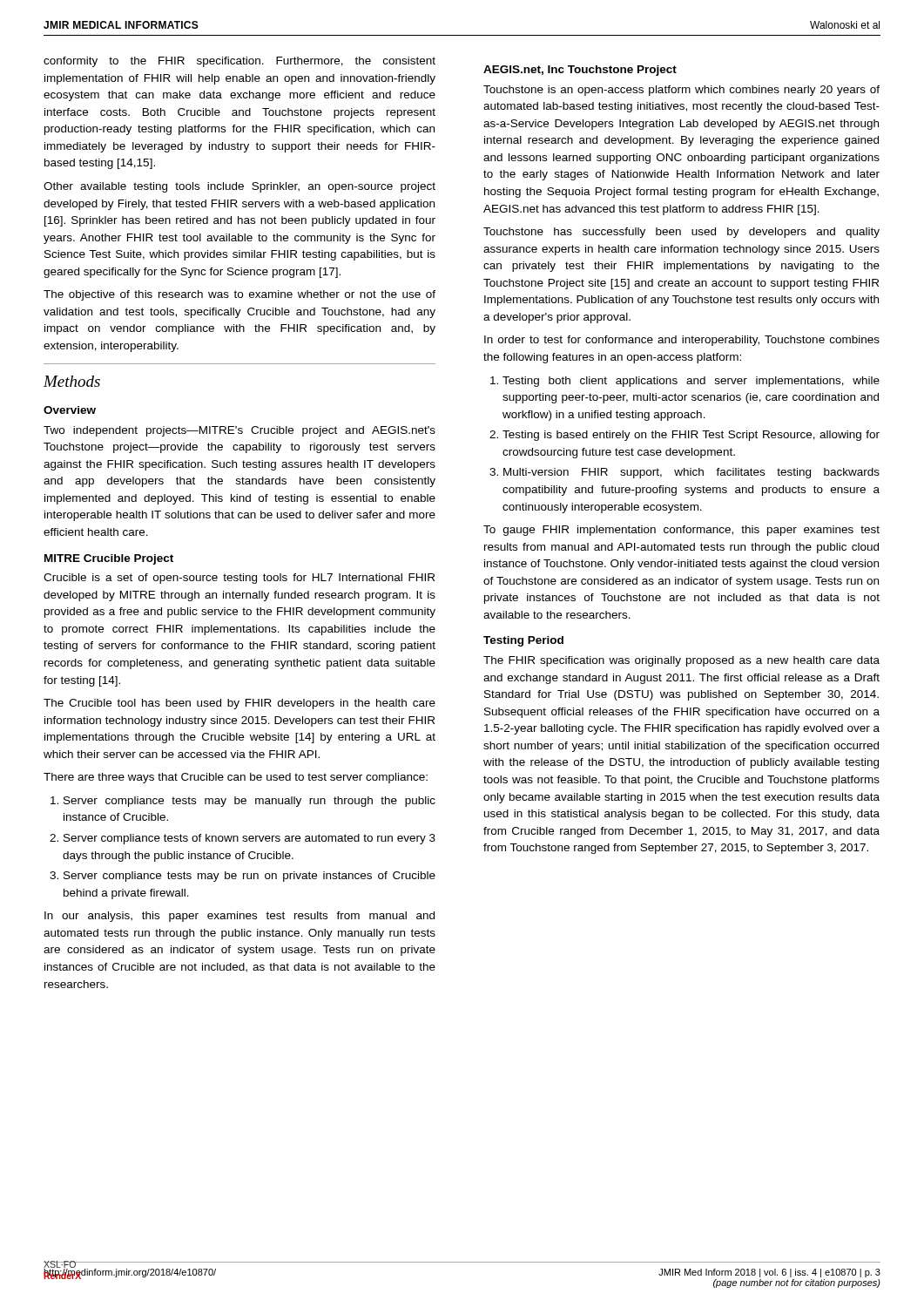This screenshot has height=1307, width=924.
Task: Find the region starting "Touchstone has successfully been"
Action: (681, 274)
